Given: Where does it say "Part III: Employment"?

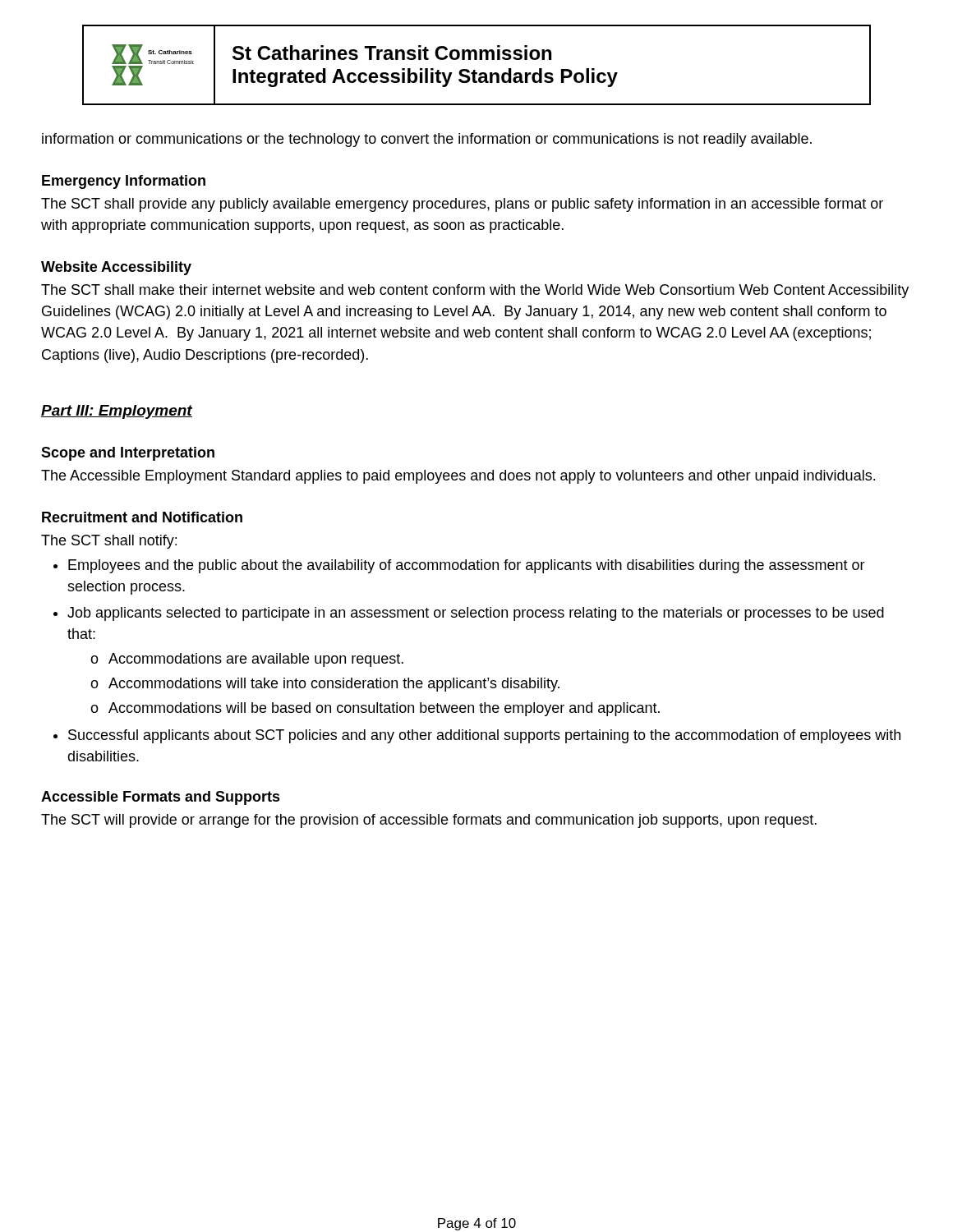Looking at the screenshot, I should point(117,410).
